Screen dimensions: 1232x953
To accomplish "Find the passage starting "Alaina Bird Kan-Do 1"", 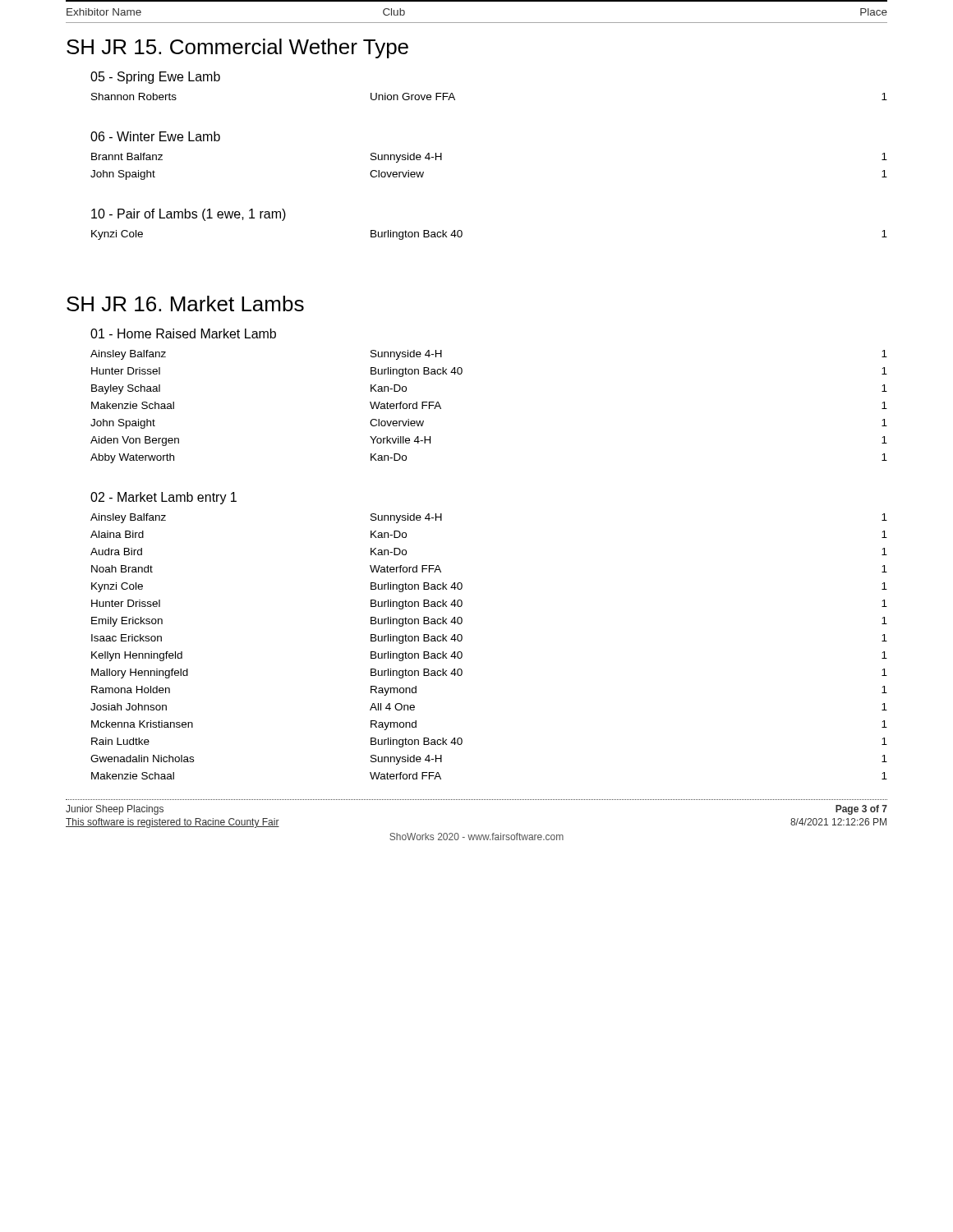I will click(x=118, y=535).
